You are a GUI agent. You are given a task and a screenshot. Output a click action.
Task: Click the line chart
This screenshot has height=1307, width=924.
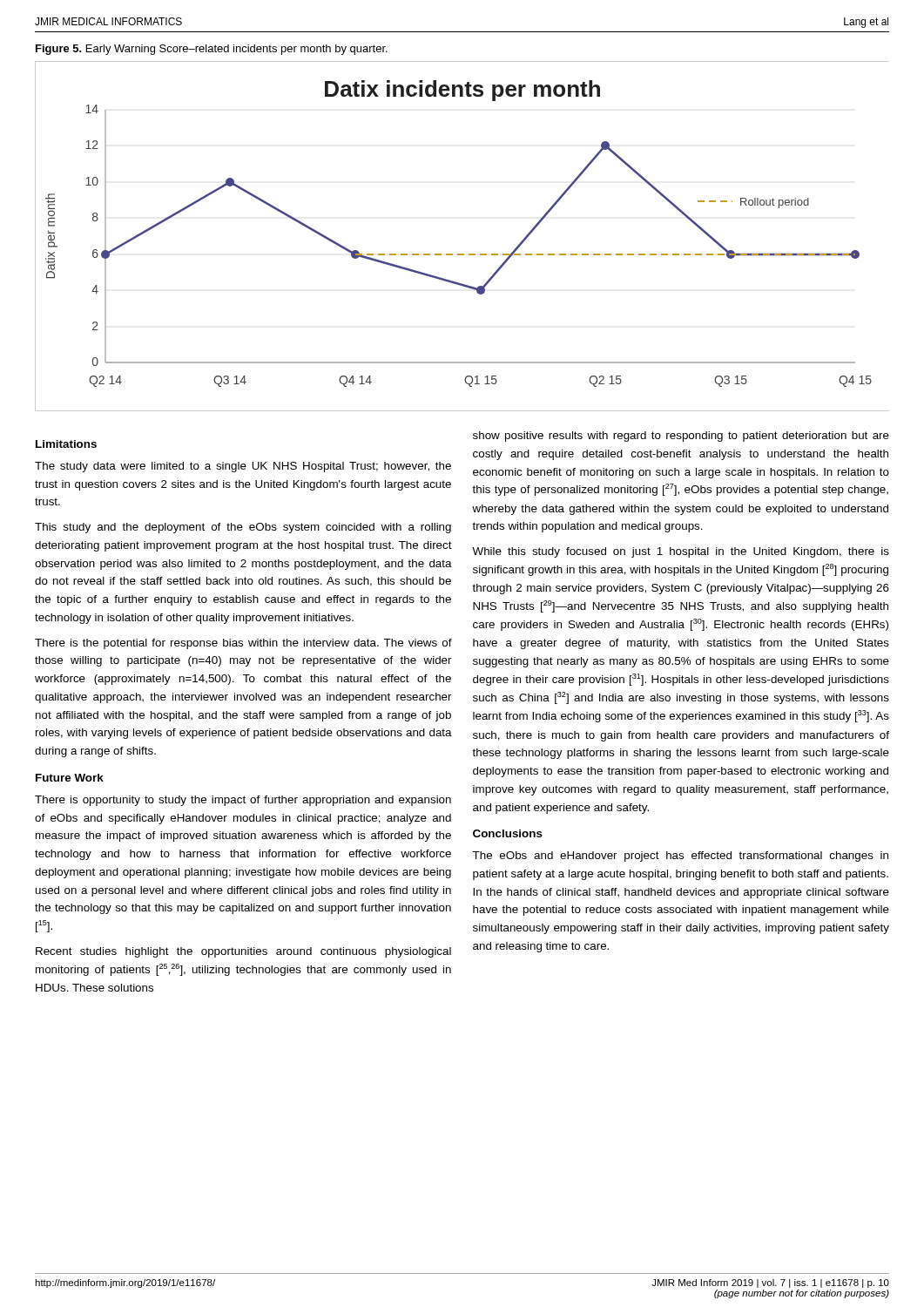(462, 236)
